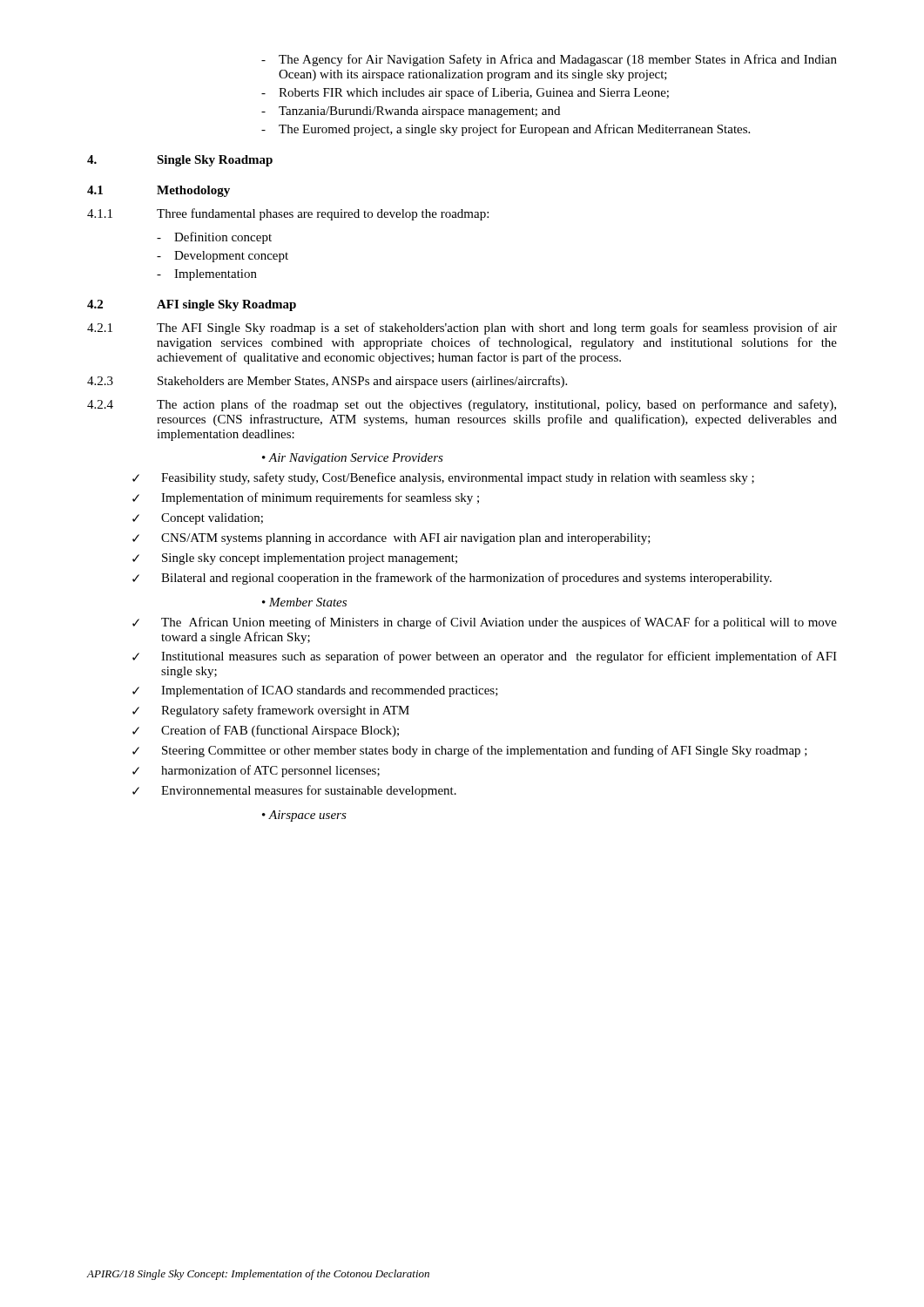Locate the element starting "✓ CNS/ATM systems planning in accordance with AFI"
This screenshot has height=1307, width=924.
[x=484, y=538]
